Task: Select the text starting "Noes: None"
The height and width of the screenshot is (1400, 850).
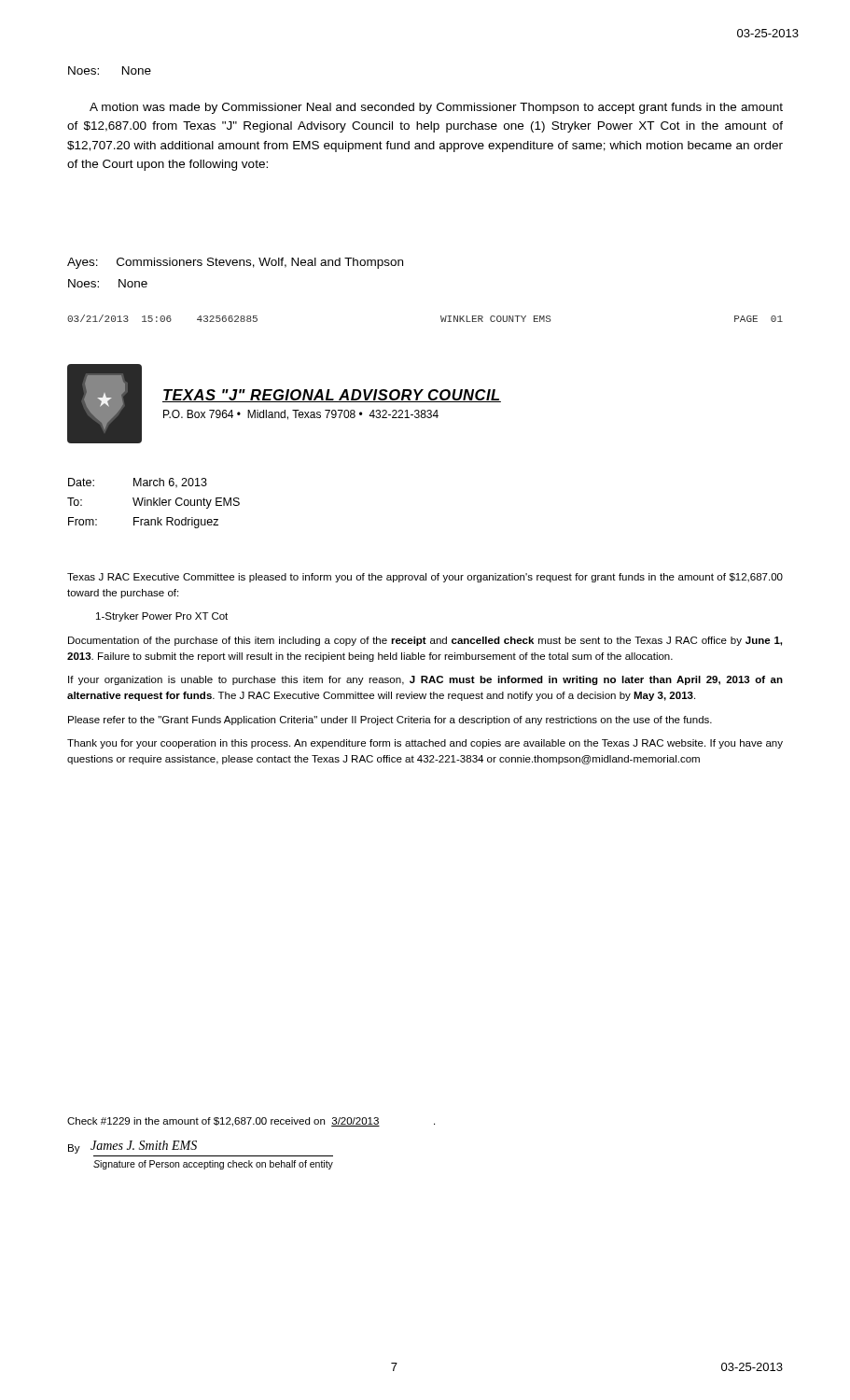Action: (109, 70)
